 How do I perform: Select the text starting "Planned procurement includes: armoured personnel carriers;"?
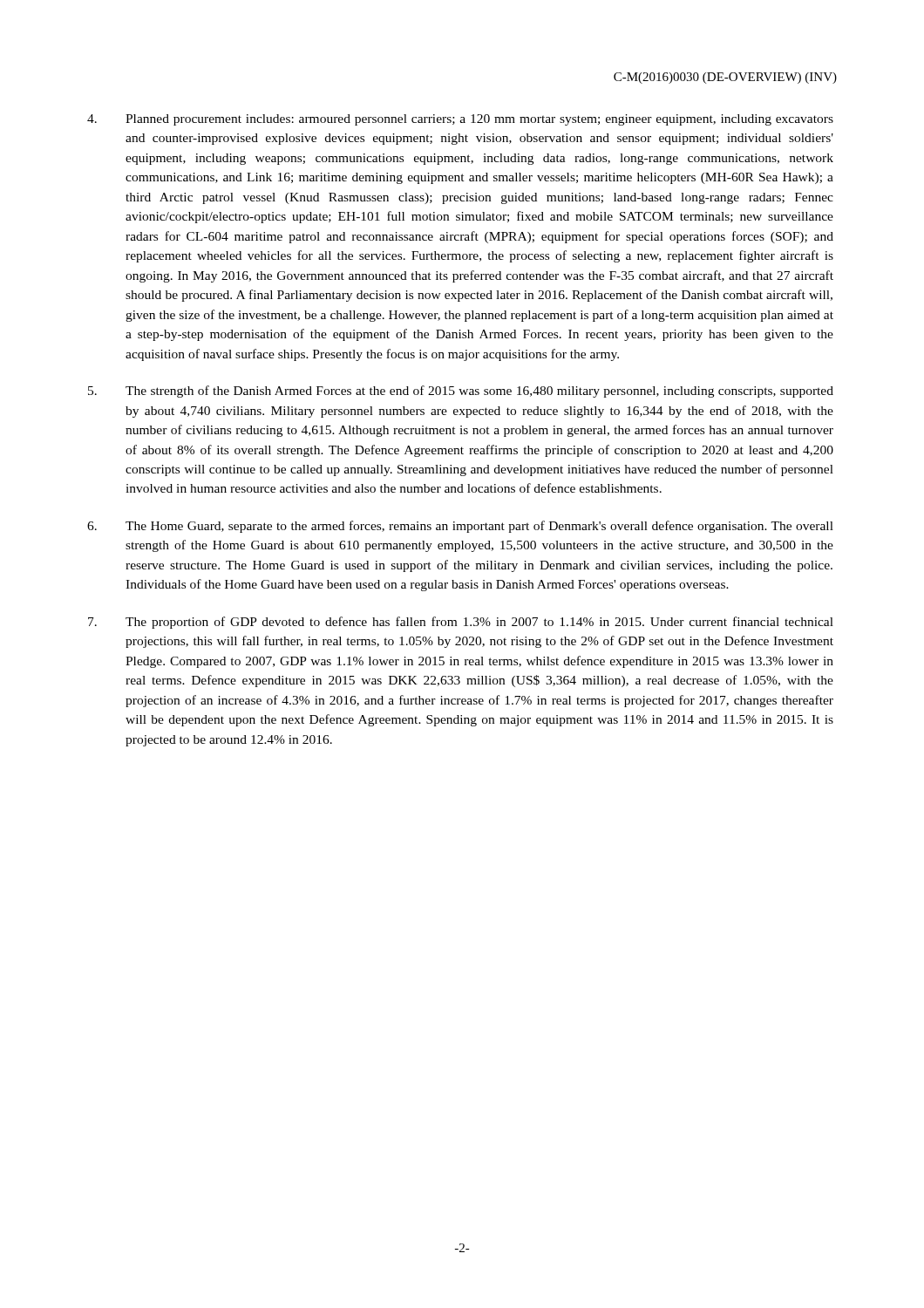pos(460,236)
